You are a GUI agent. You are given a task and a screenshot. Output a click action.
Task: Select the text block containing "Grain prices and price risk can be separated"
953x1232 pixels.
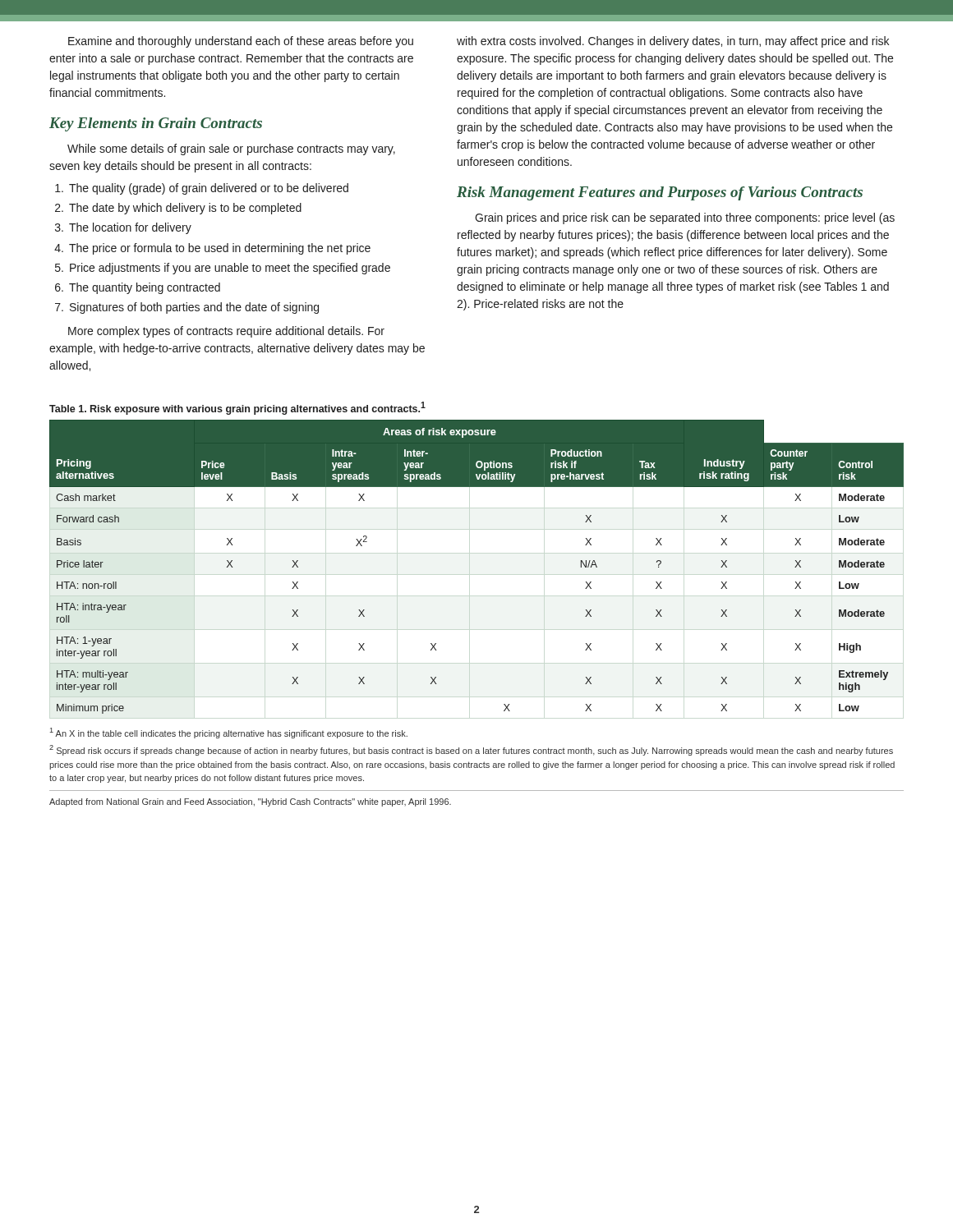(x=680, y=261)
